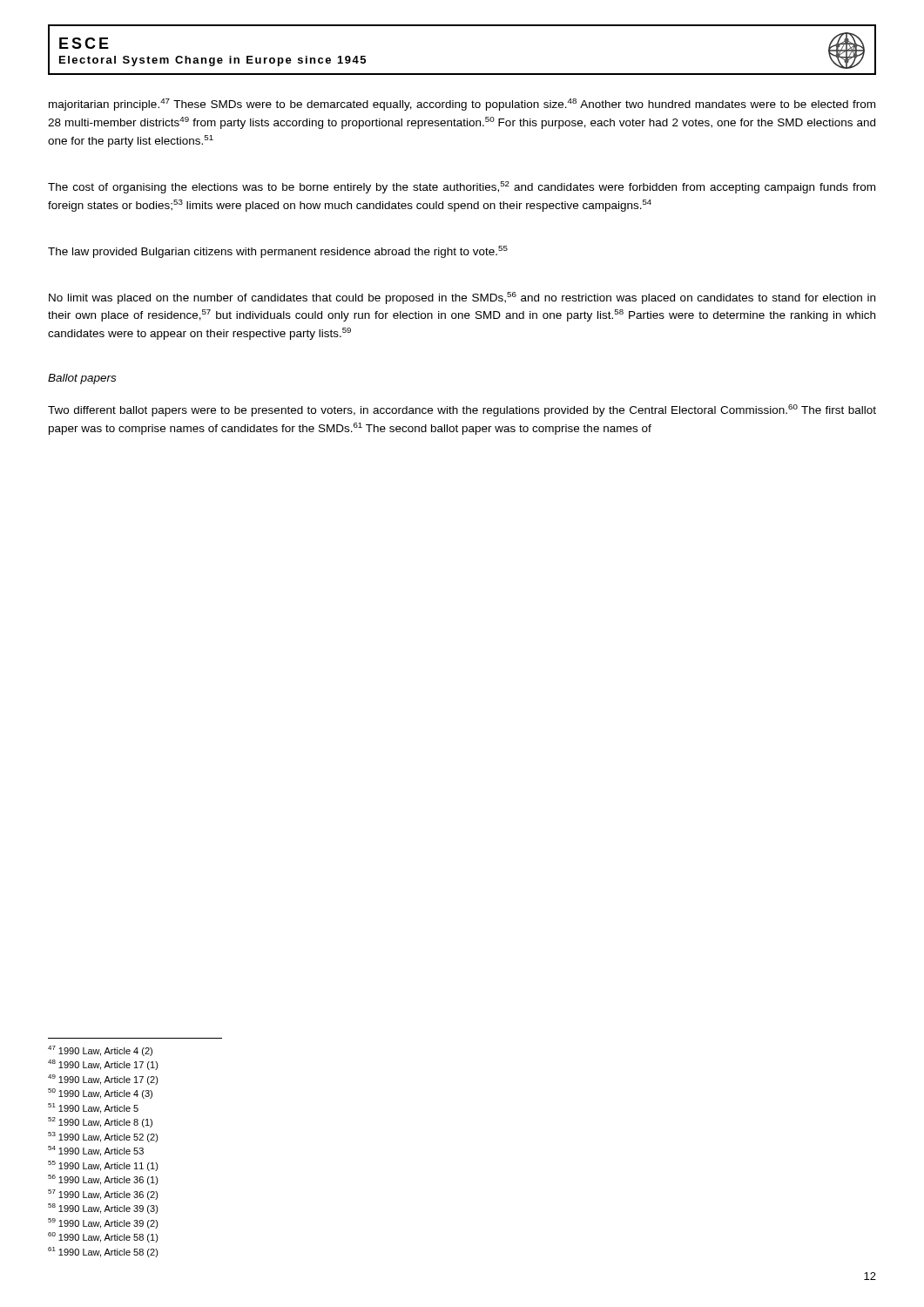The height and width of the screenshot is (1307, 924).
Task: Click on the footnote that says "49 1990 Law, Article 17 (2)"
Action: click(103, 1078)
